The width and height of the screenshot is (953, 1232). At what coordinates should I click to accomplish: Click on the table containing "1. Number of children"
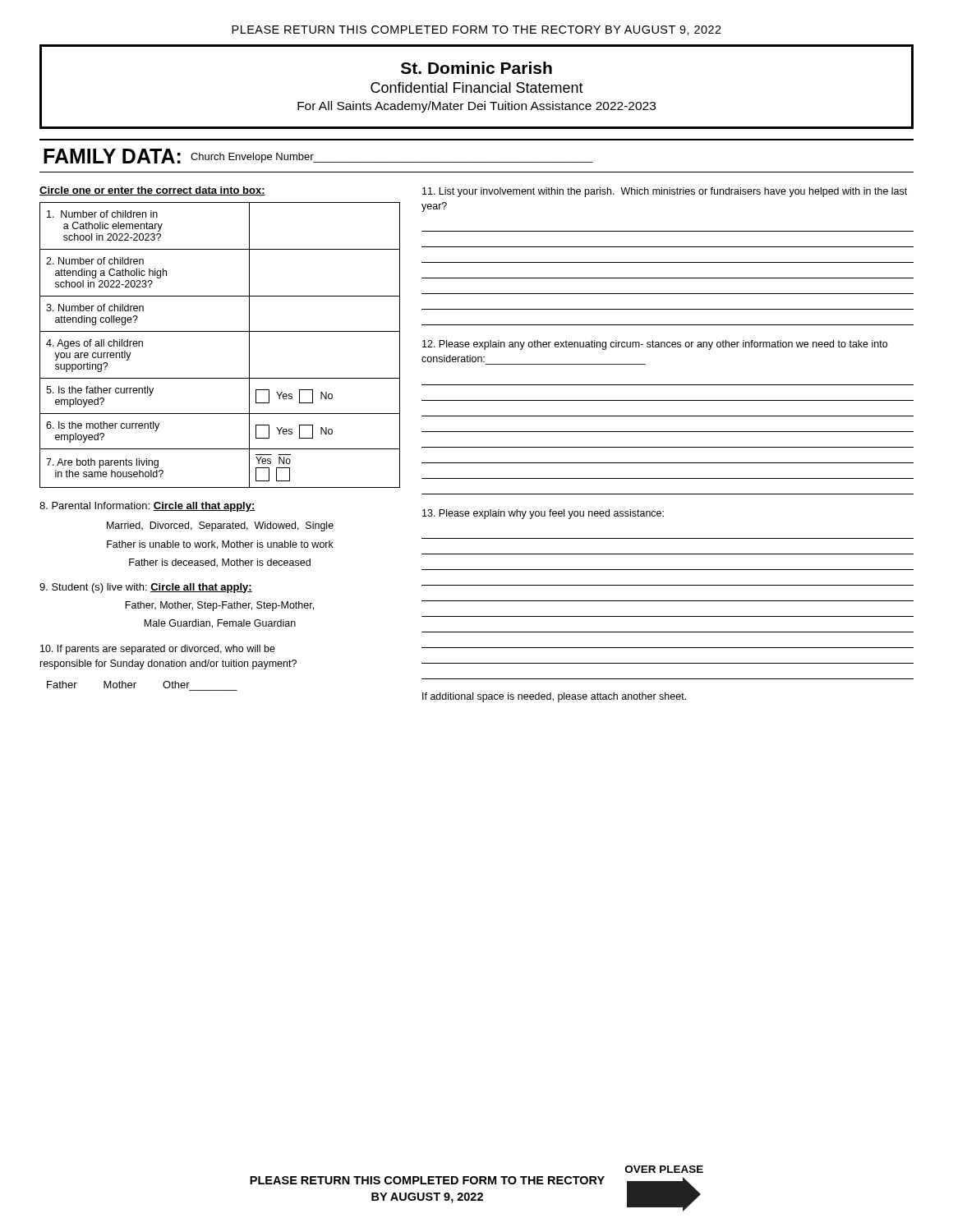pos(220,345)
